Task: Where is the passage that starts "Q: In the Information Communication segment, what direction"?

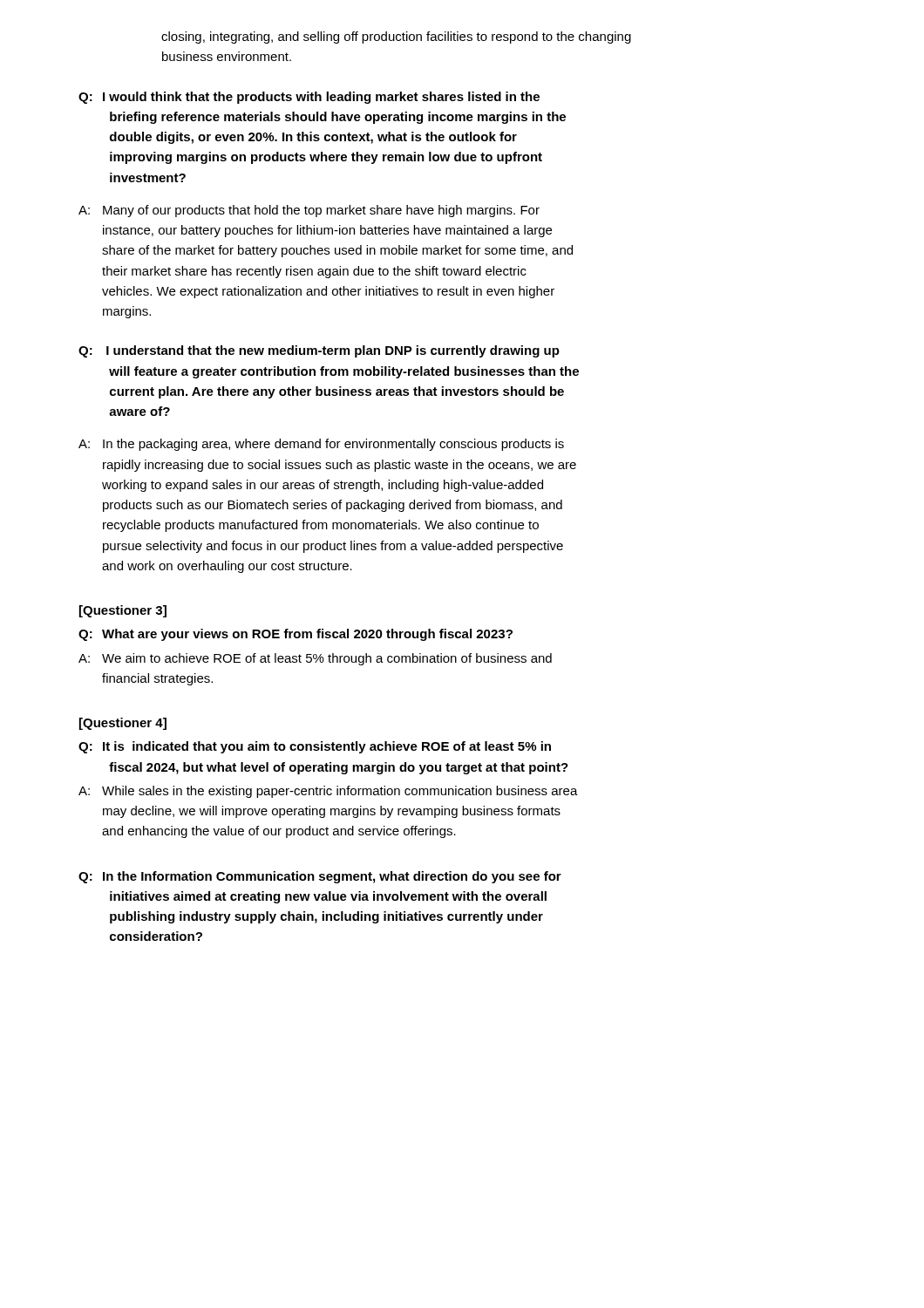Action: coord(466,906)
